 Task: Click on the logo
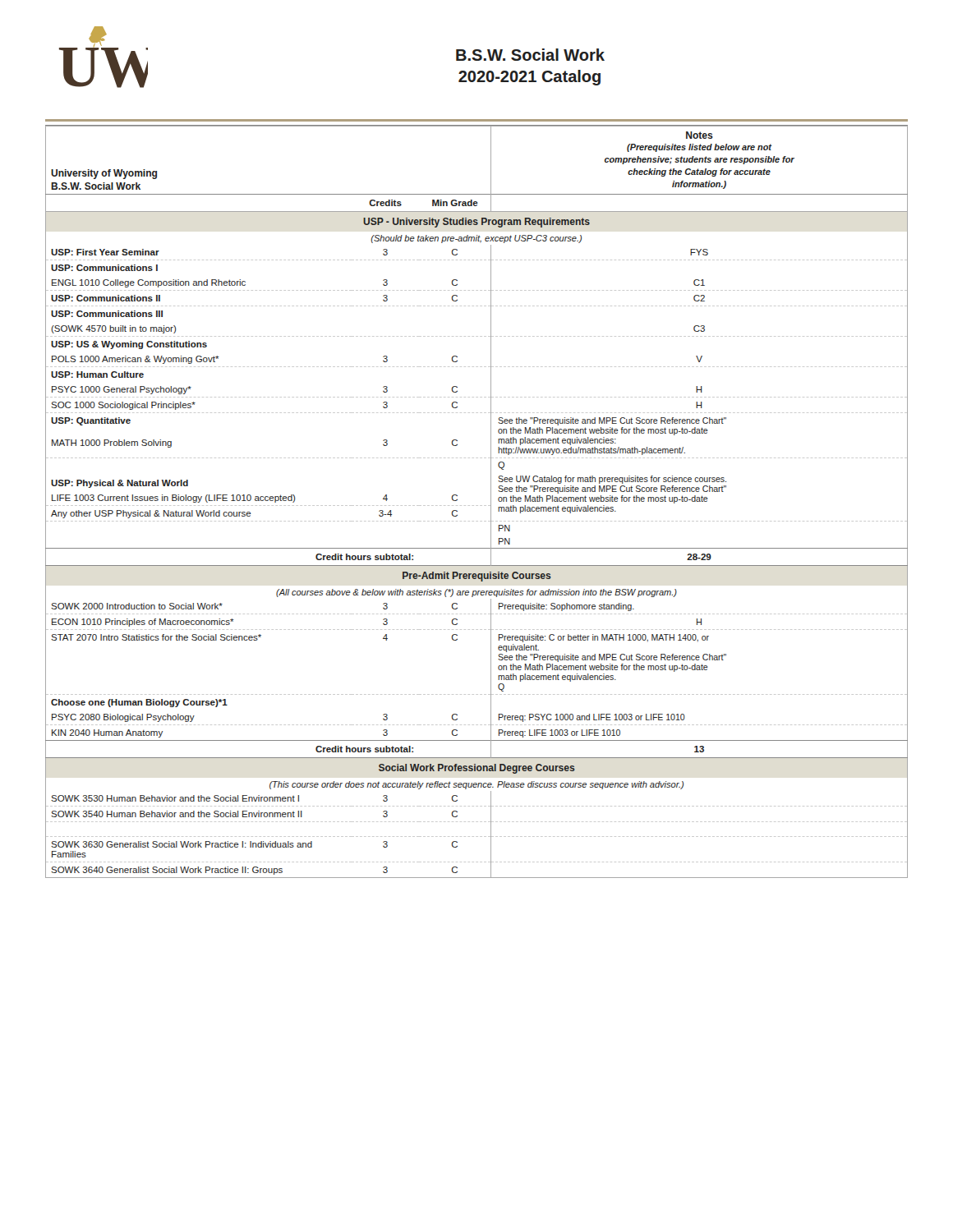(x=103, y=66)
